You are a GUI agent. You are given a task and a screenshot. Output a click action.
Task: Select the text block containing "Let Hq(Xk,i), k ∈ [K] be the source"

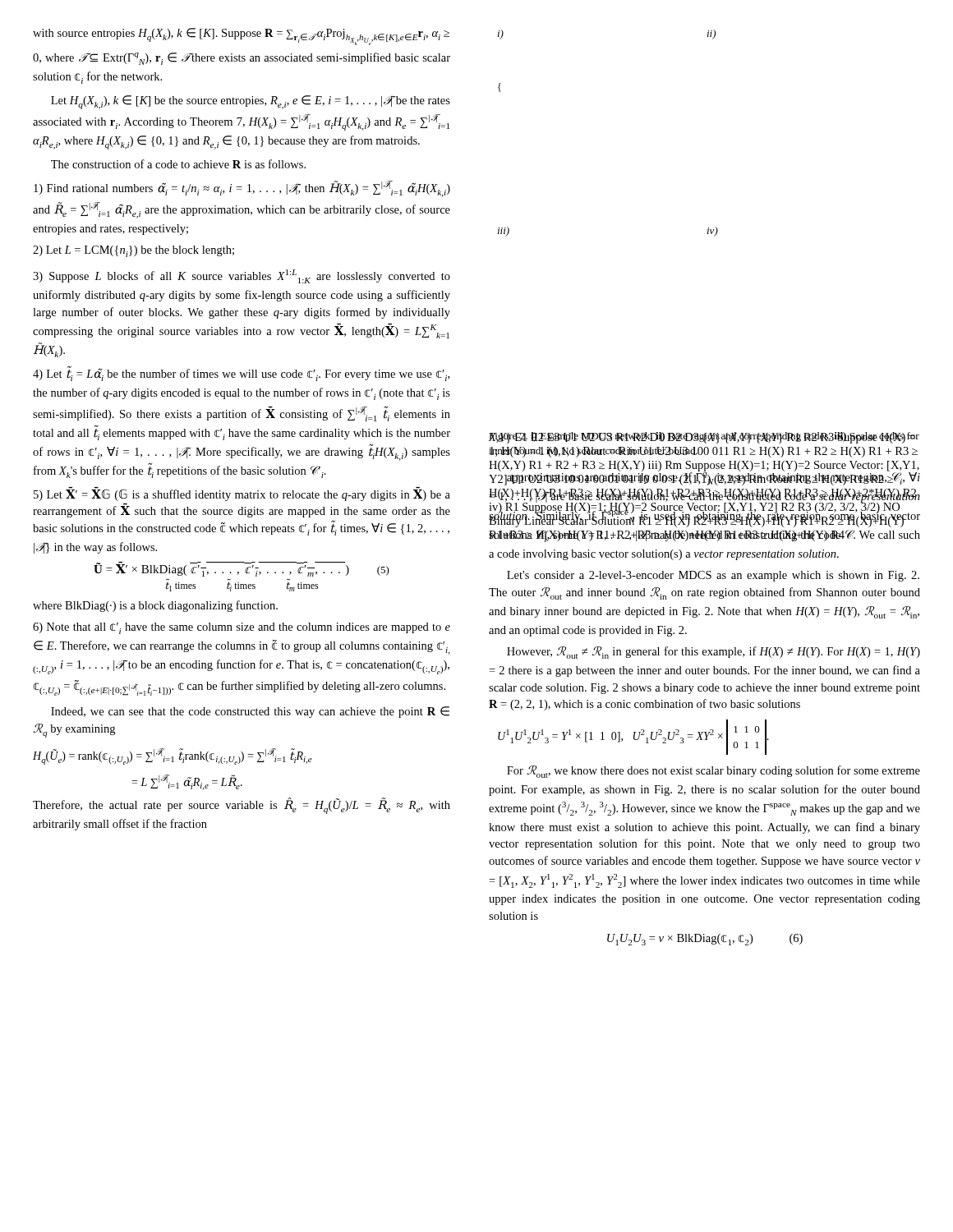(242, 121)
